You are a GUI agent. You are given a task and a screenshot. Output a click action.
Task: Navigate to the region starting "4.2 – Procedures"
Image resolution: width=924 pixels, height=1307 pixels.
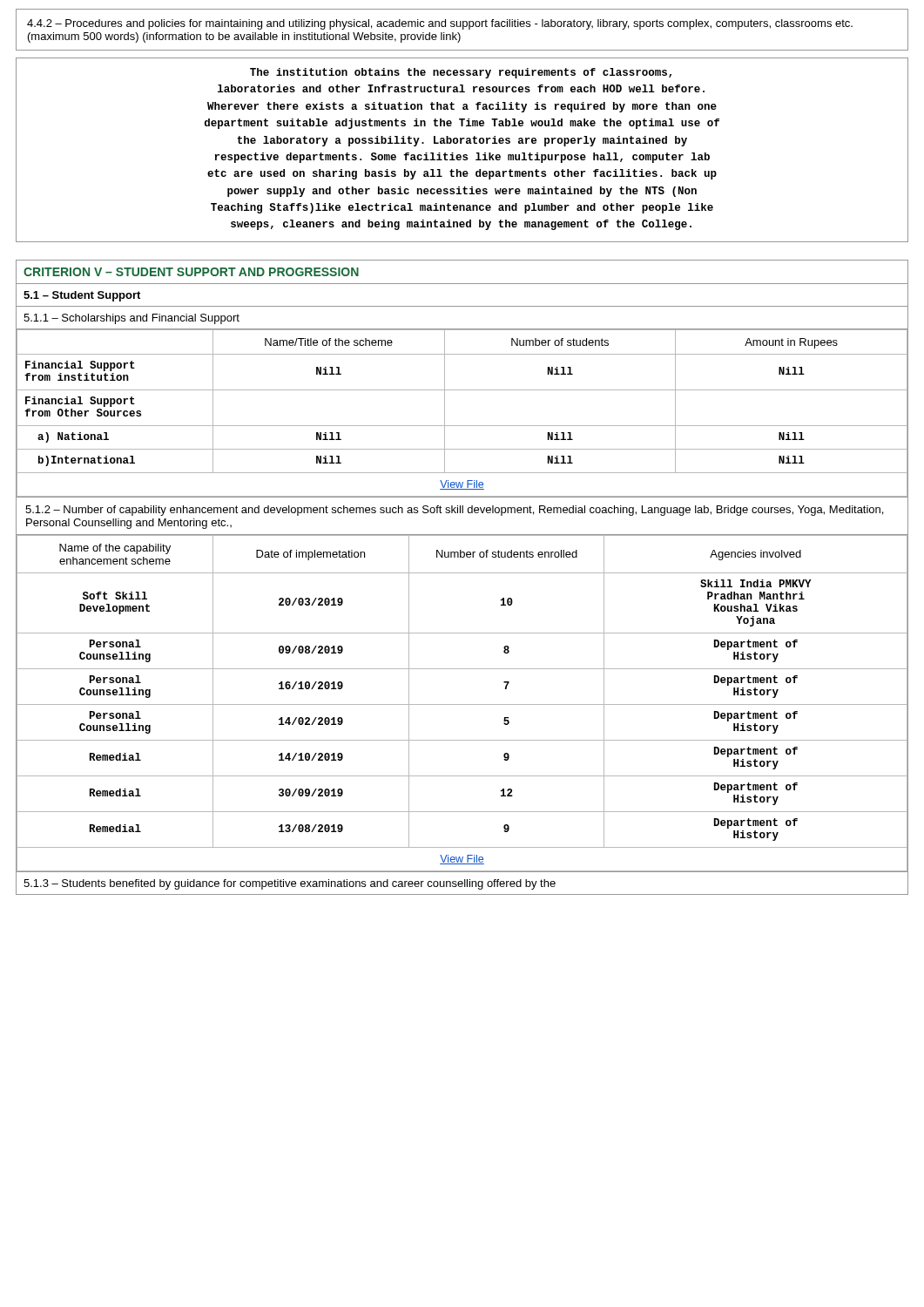point(440,30)
